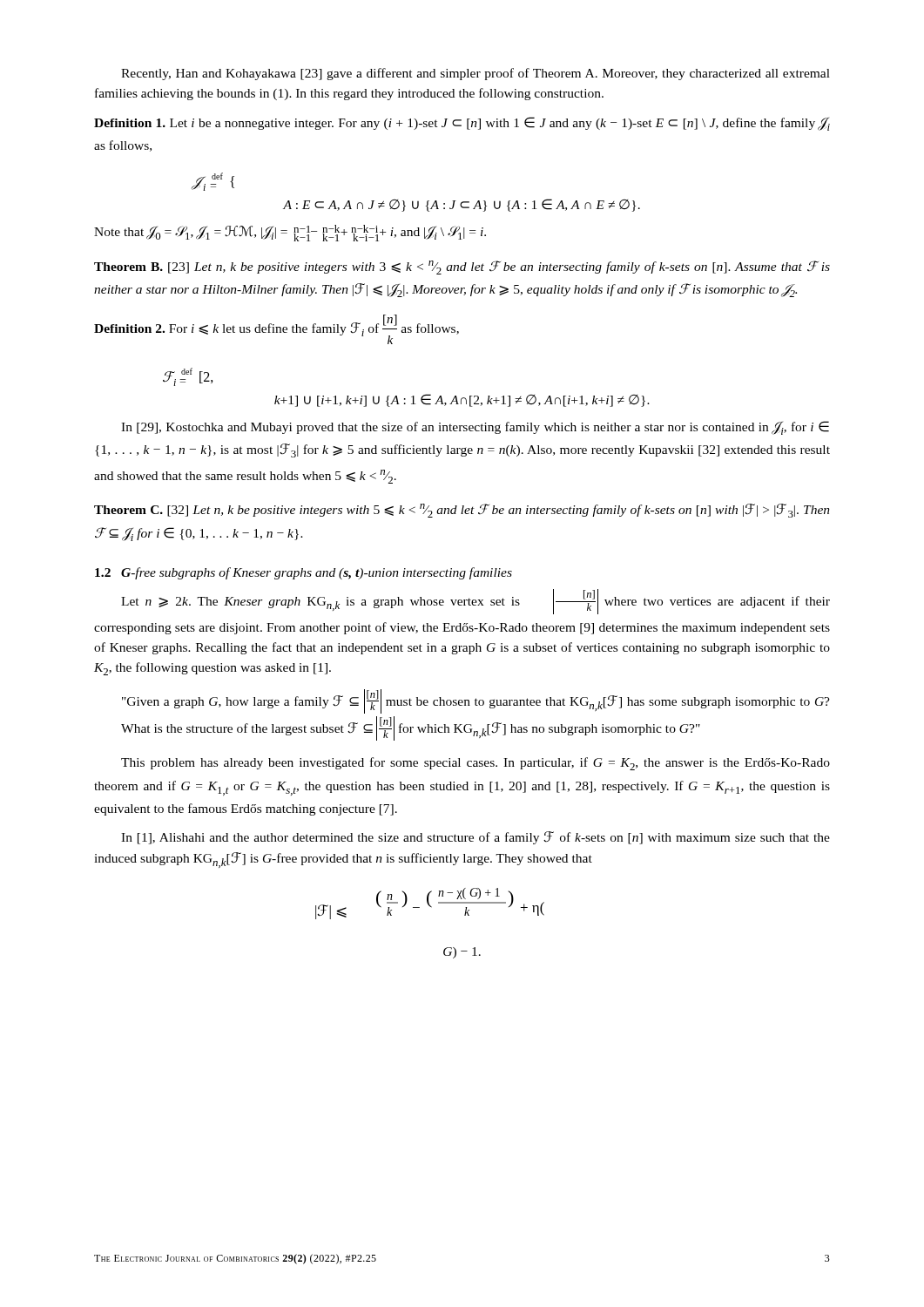Viewport: 924px width, 1307px height.
Task: Locate the formula that says "𝒥 i def = {A : E ⊂"
Action: click(213, 182)
